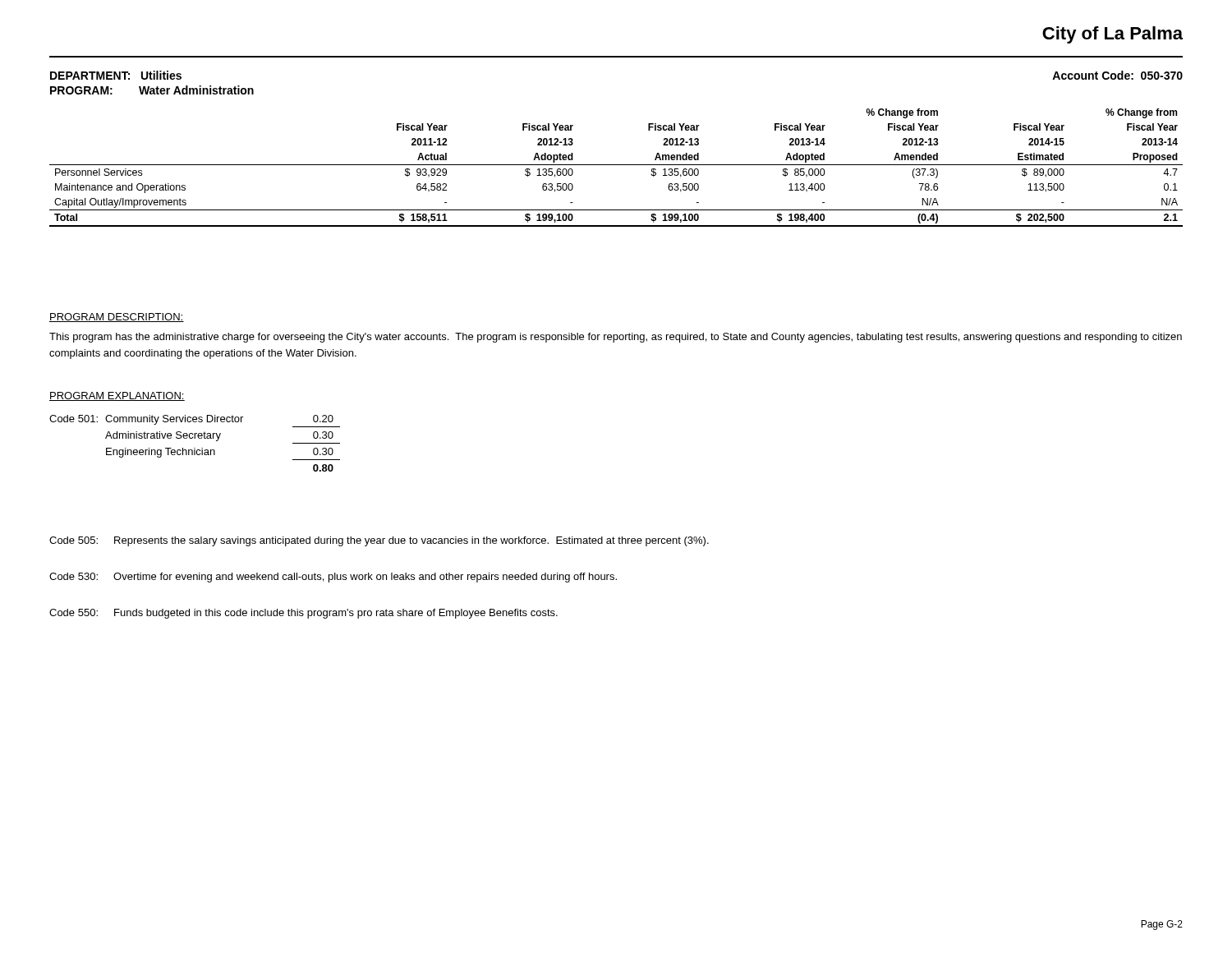Point to "PROGRAM DESCRIPTION:"
The image size is (1232, 953).
click(116, 317)
